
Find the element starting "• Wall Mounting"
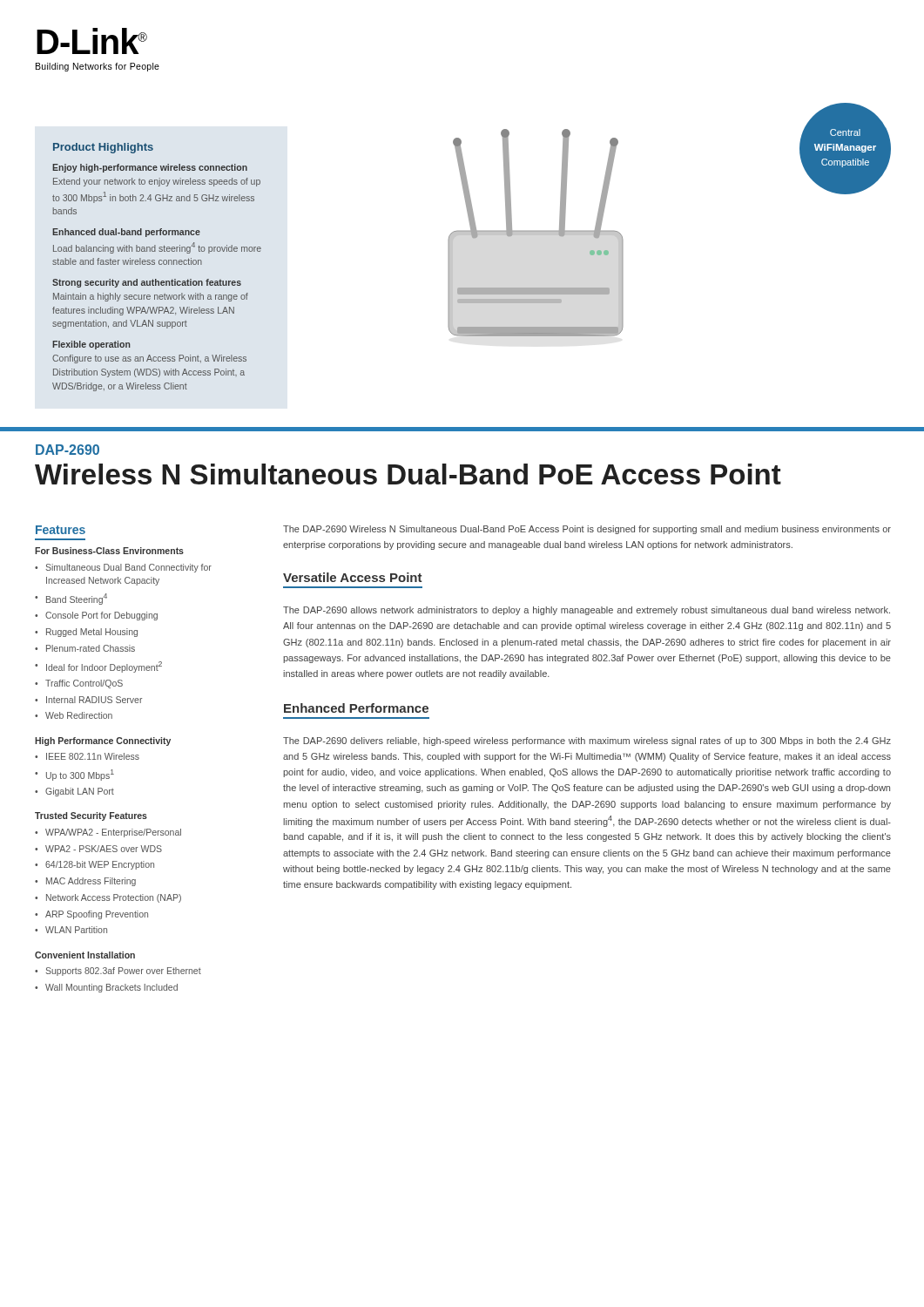106,988
